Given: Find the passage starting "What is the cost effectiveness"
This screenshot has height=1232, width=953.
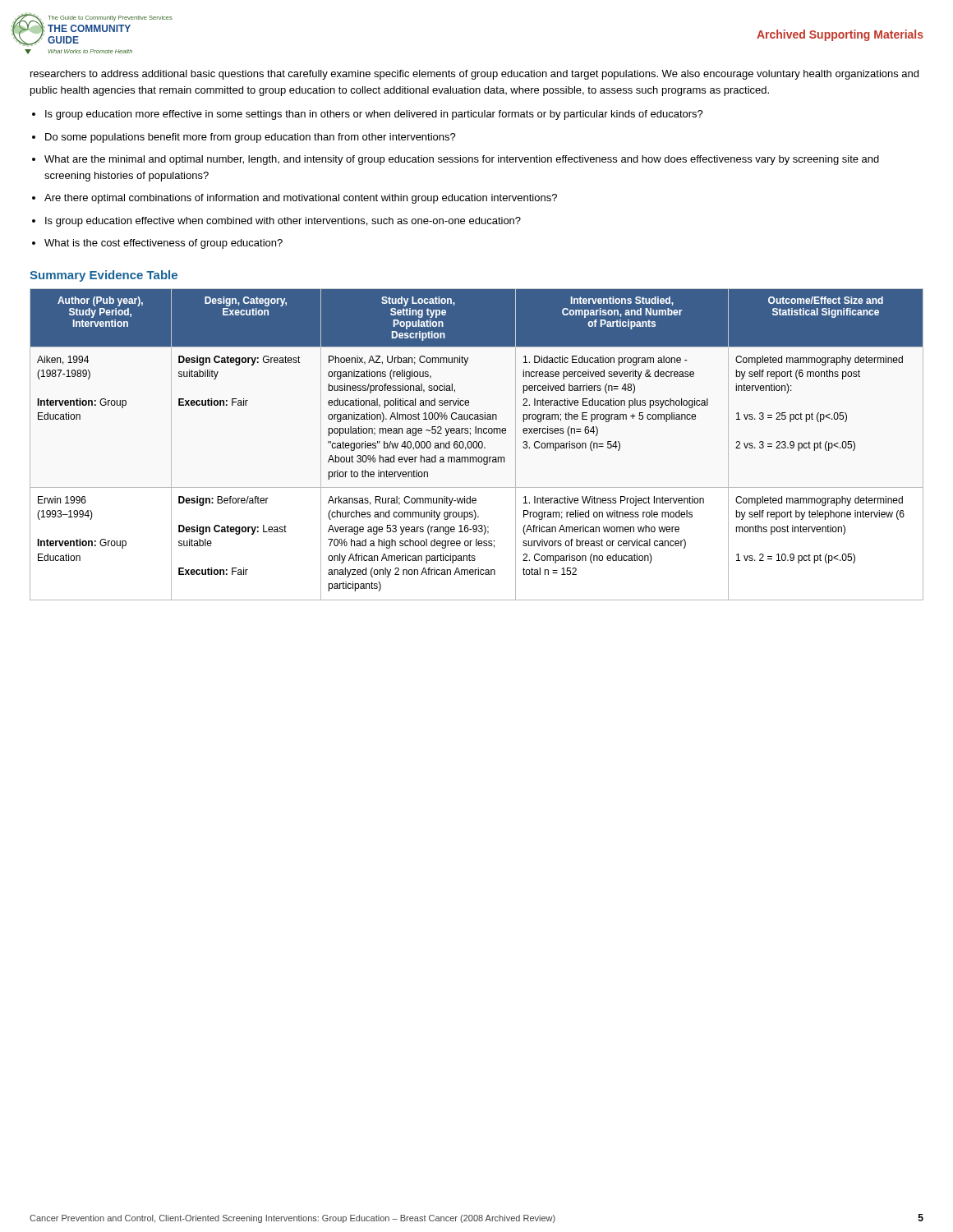Looking at the screenshot, I should point(164,243).
